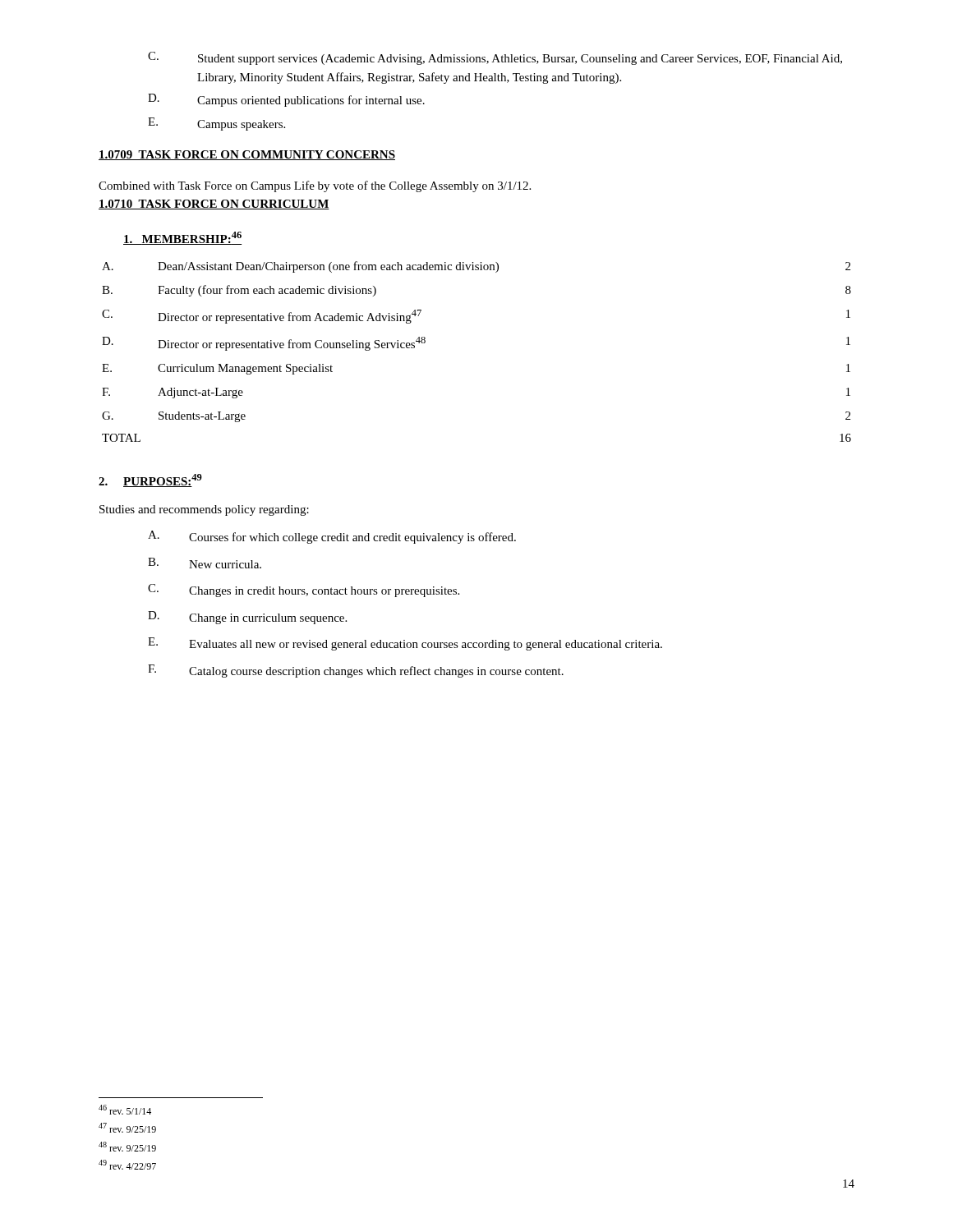The width and height of the screenshot is (953, 1232).
Task: Select the text block that reads "Combined with Task Force"
Action: (x=315, y=186)
